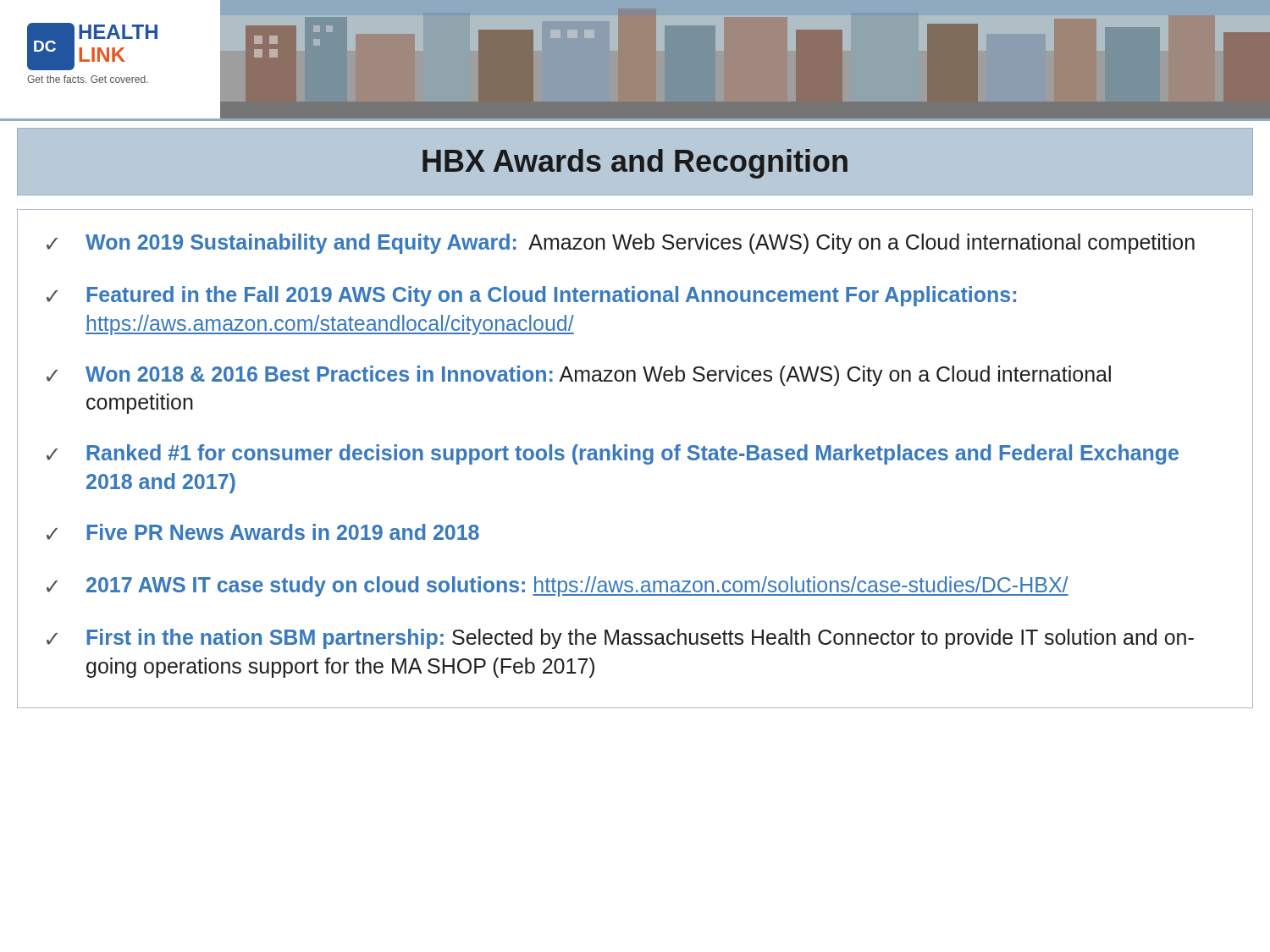Screen dimensions: 952x1270
Task: Find the passage starting "✓ First in the nation SBM partnership: Selected"
Action: [632, 652]
